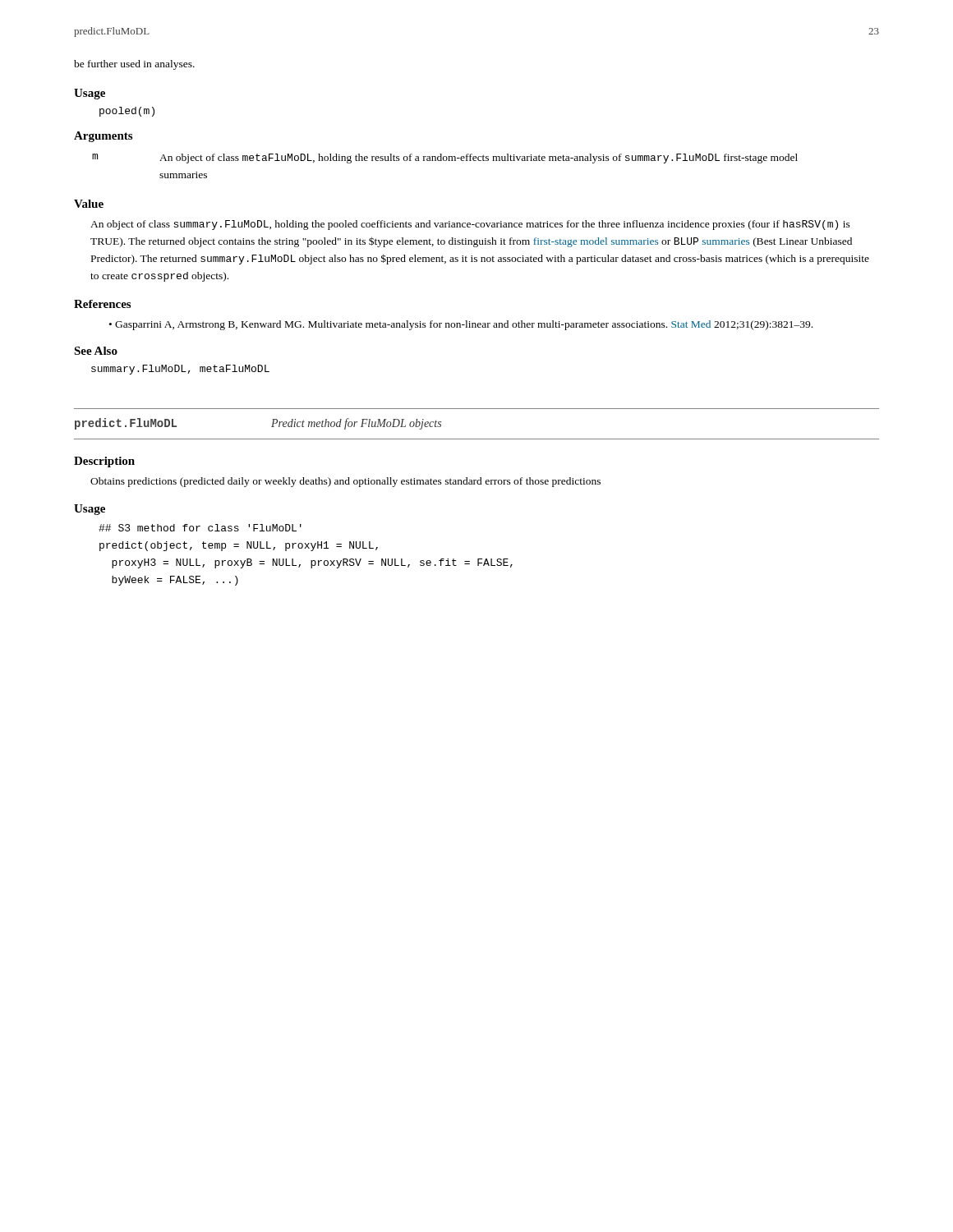The image size is (953, 1232).
Task: Locate the passage starting "Obtains predictions (predicted daily or weekly deaths) and"
Action: click(346, 481)
